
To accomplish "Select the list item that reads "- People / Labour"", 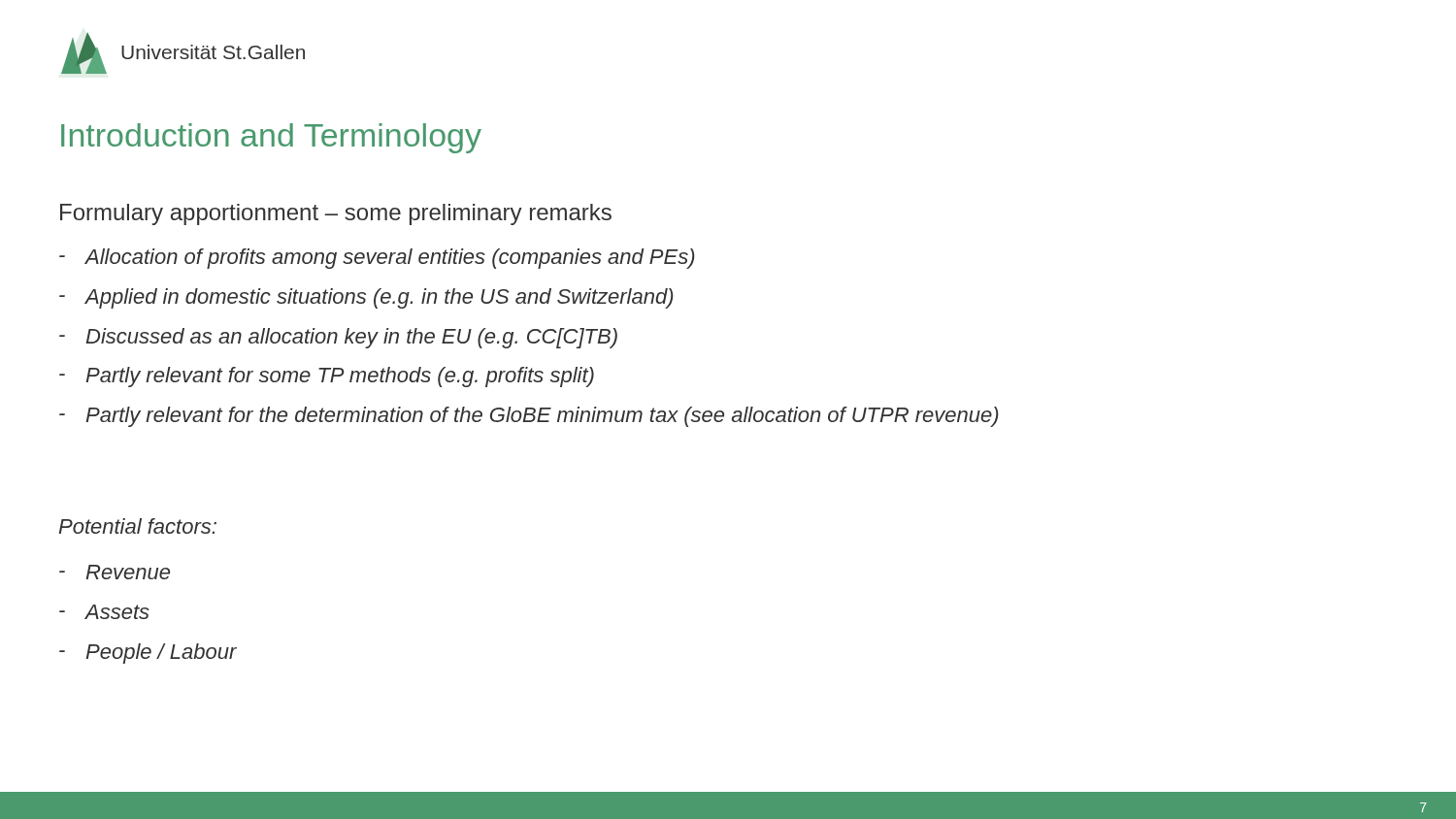I will 147,652.
